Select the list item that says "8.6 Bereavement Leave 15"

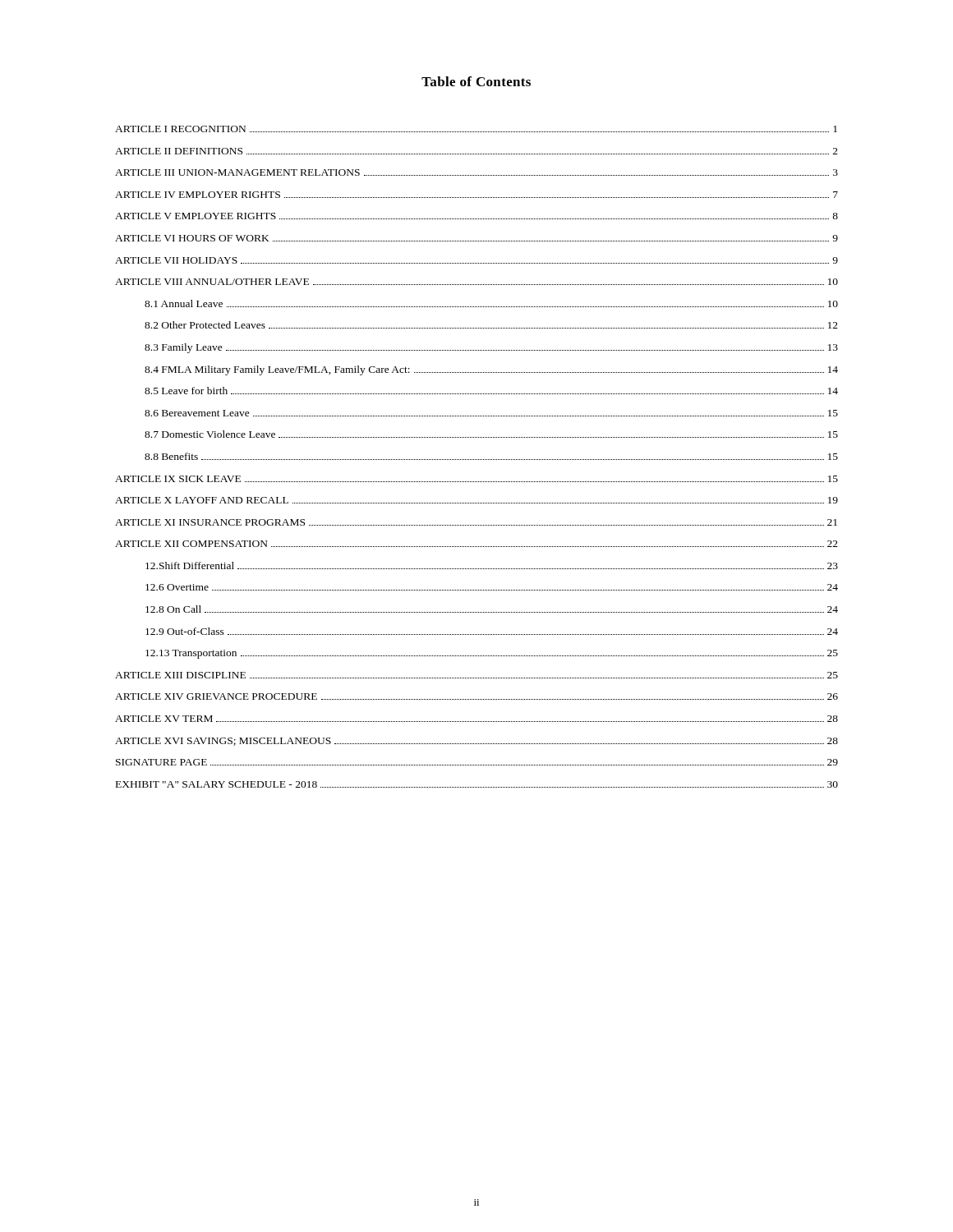[491, 413]
